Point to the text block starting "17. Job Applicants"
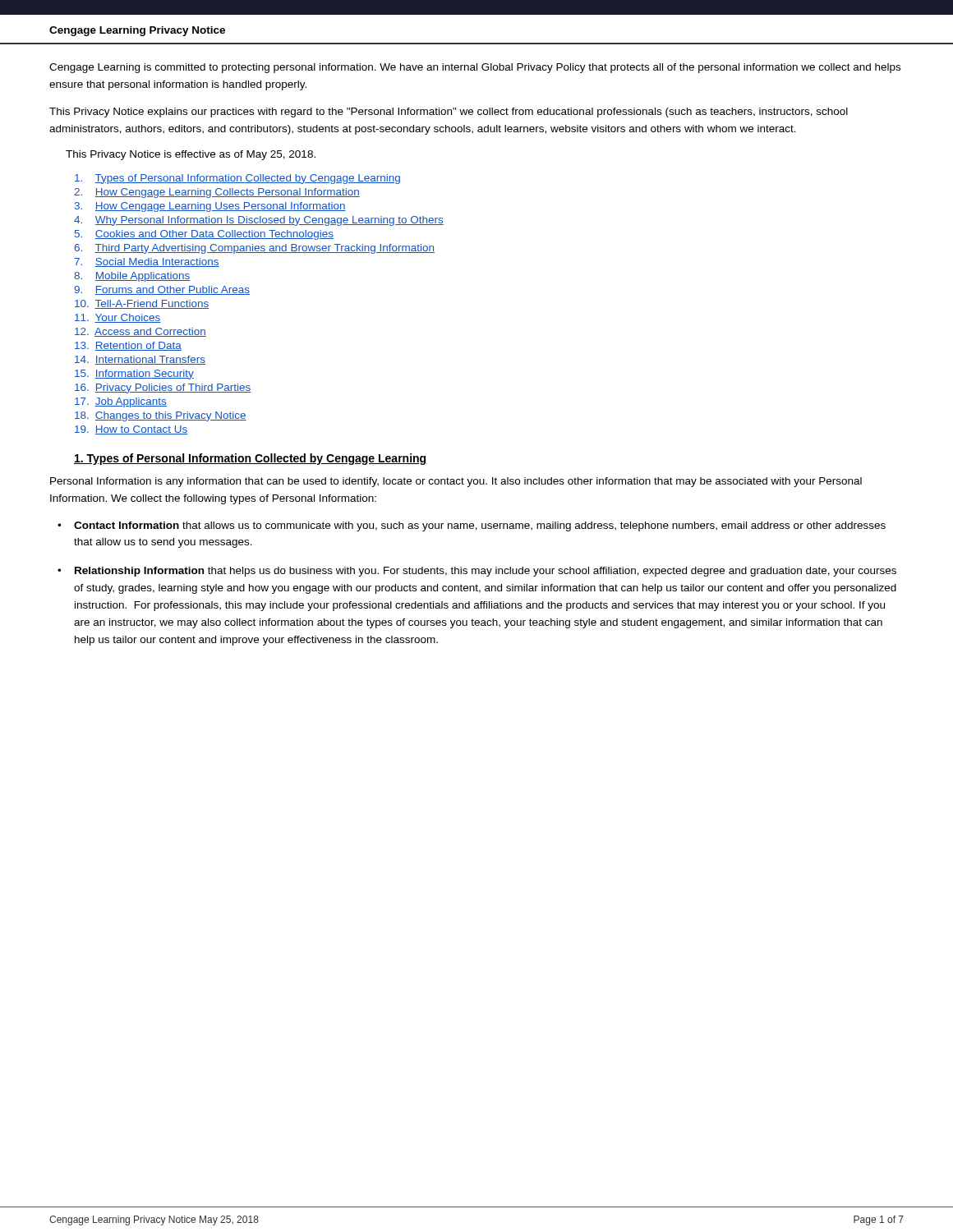The height and width of the screenshot is (1232, 953). [x=120, y=401]
